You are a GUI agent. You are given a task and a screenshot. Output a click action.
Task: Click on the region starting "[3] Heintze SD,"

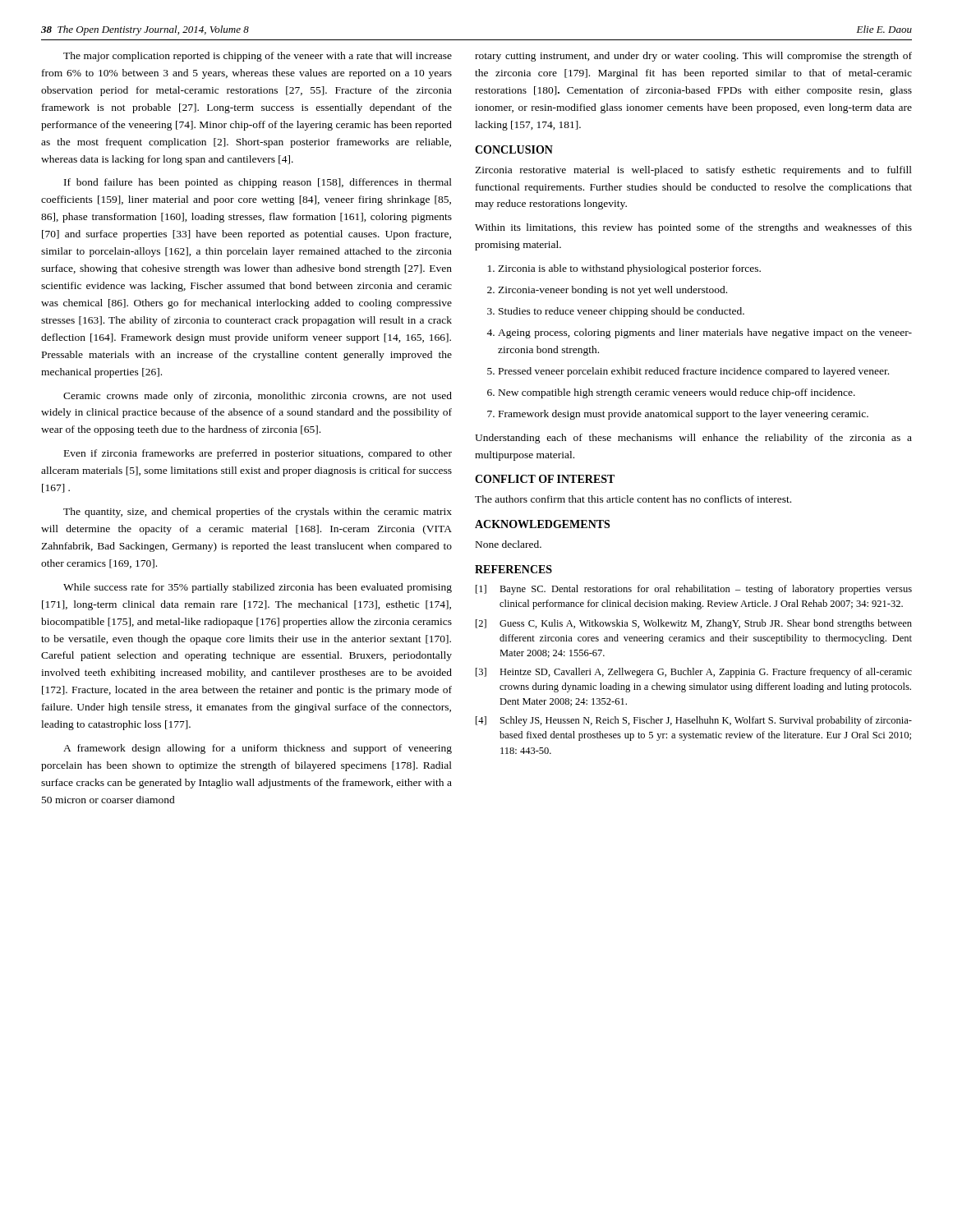coord(693,687)
